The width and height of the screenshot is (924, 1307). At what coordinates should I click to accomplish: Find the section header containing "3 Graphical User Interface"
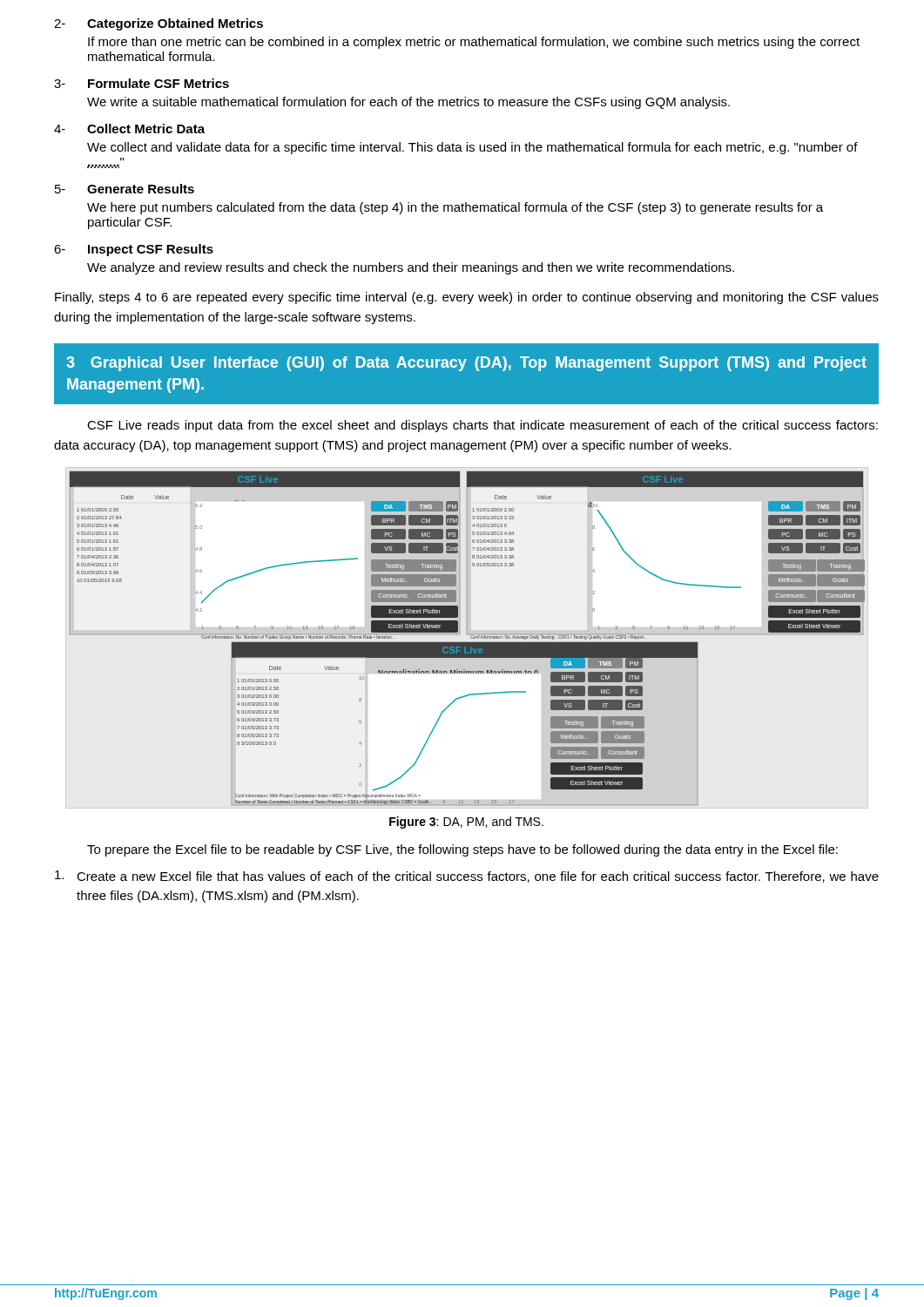click(x=466, y=373)
